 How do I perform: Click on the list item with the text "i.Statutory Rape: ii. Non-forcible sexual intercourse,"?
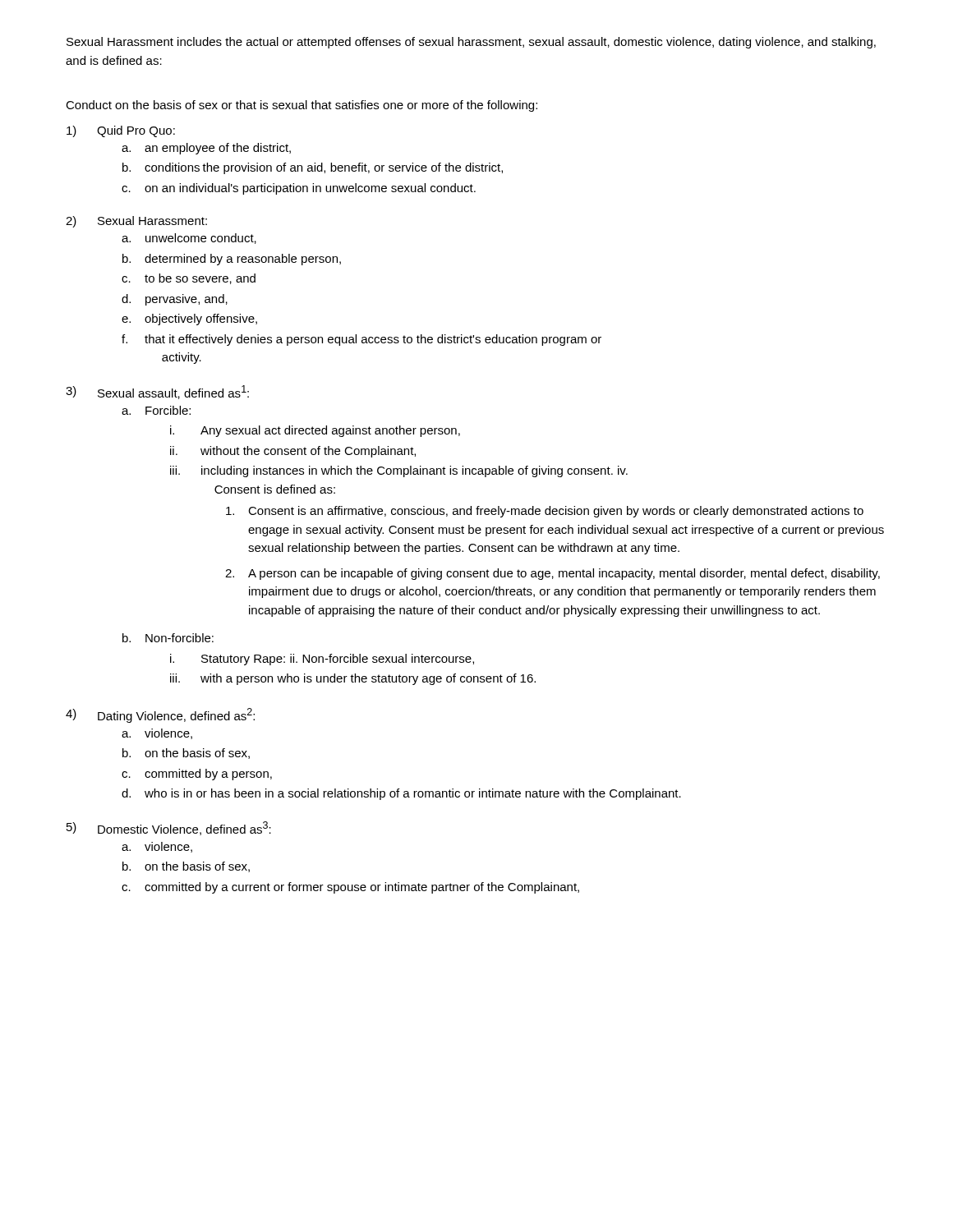coord(322,659)
